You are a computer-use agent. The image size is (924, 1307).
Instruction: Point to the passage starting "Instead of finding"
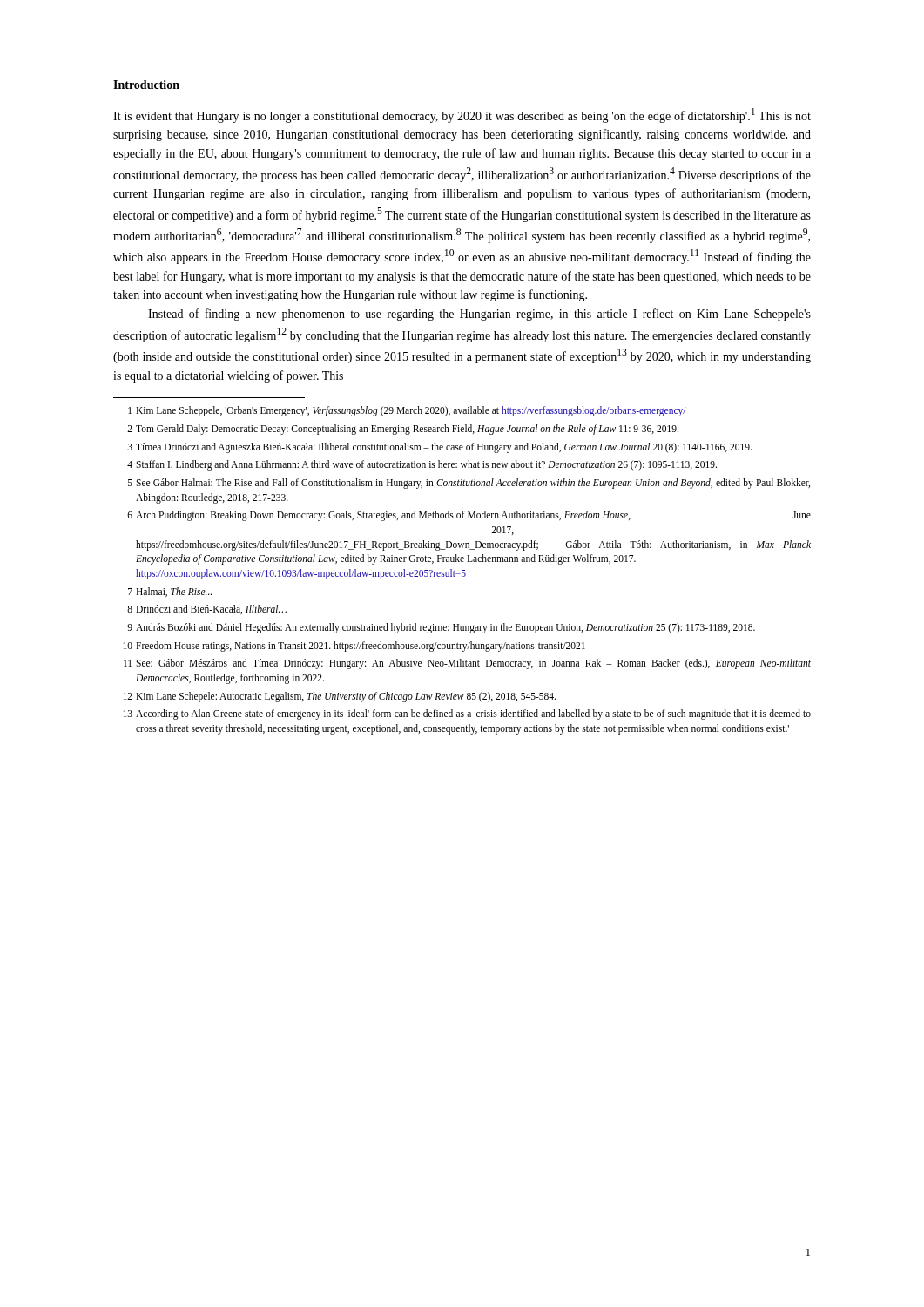pyautogui.click(x=462, y=345)
